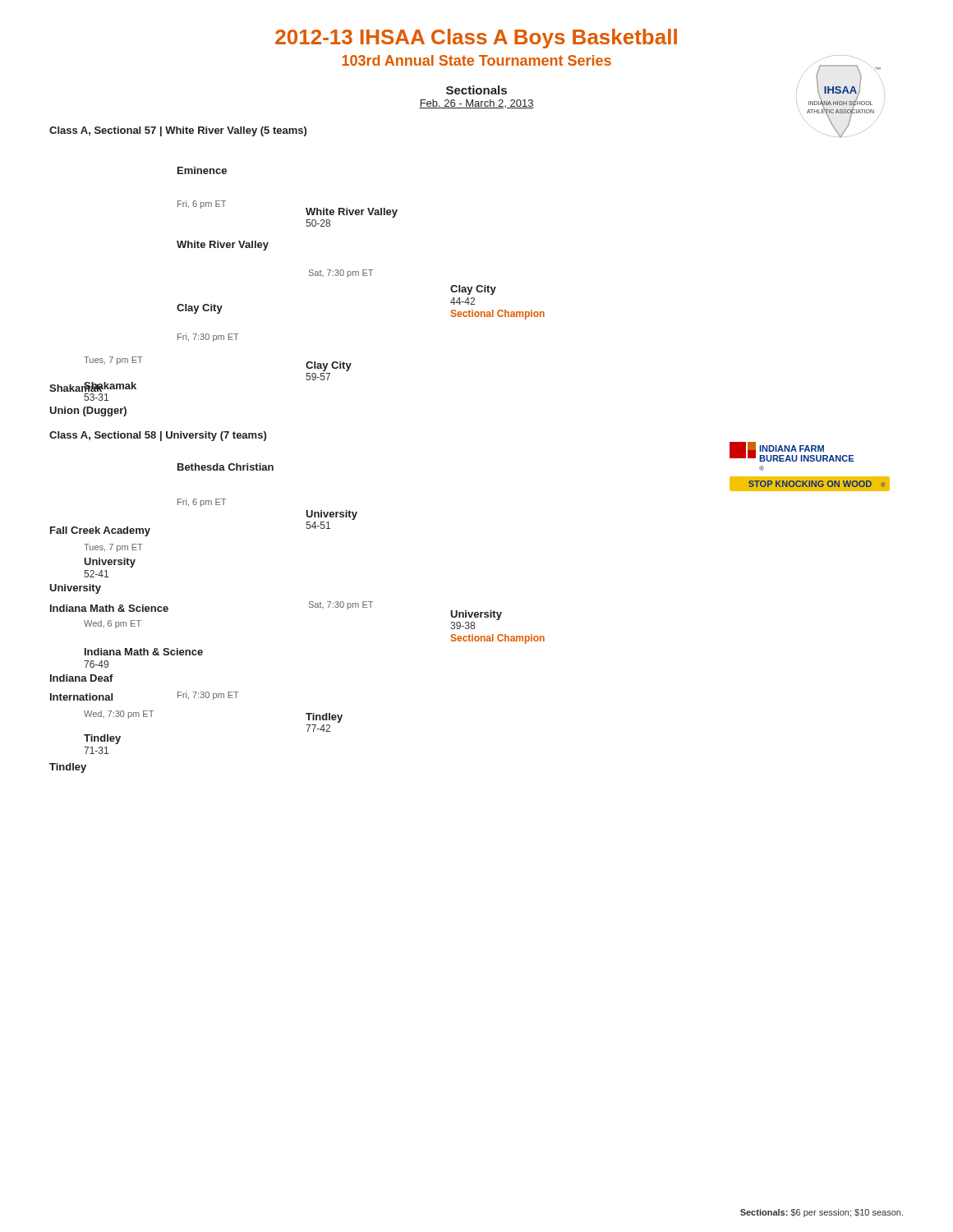Point to the title beginning "2012-13 IHSAA Class A Boys"
Screen dimensions: 1232x953
click(476, 37)
